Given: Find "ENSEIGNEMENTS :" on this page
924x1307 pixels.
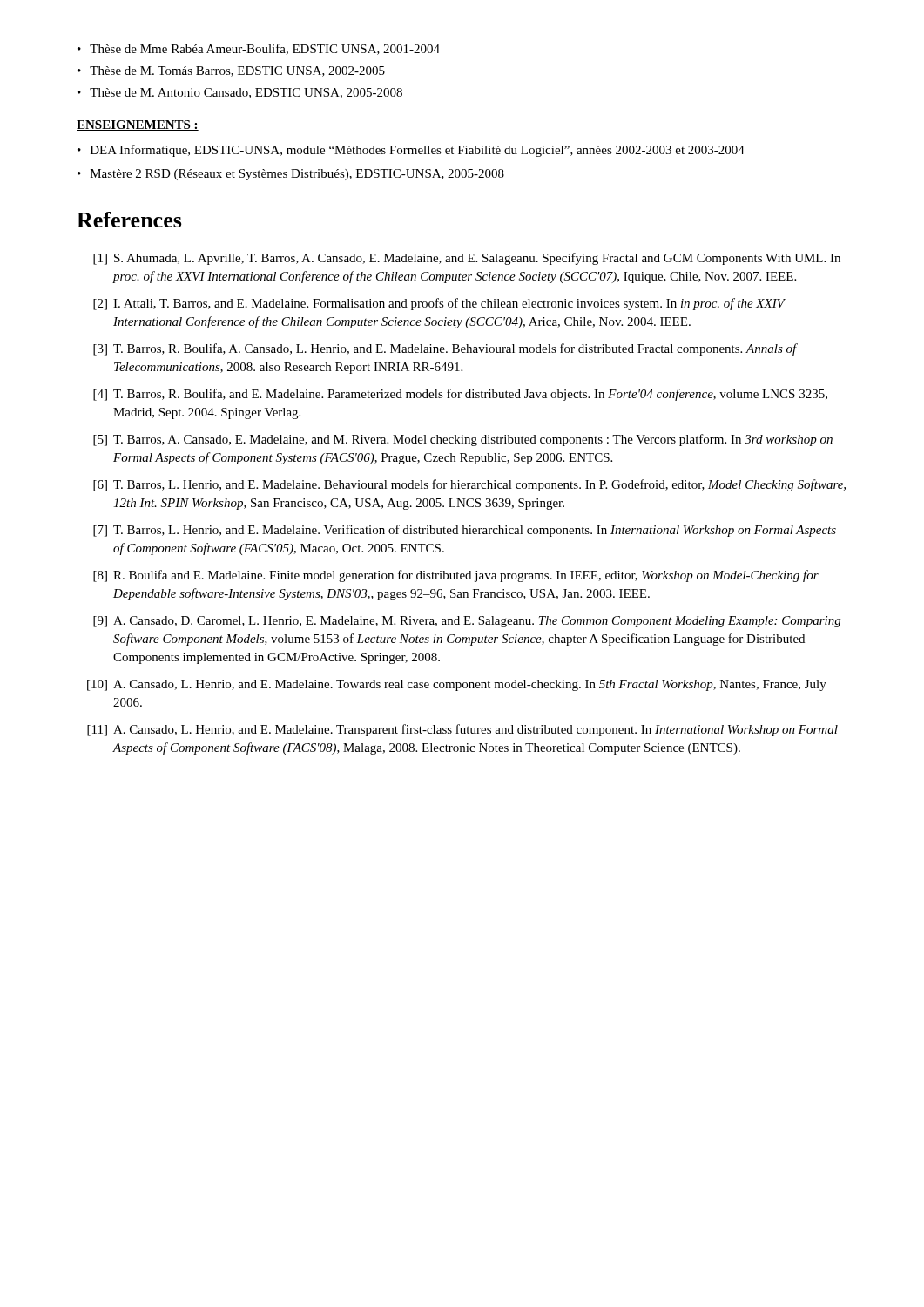Looking at the screenshot, I should click(x=137, y=125).
